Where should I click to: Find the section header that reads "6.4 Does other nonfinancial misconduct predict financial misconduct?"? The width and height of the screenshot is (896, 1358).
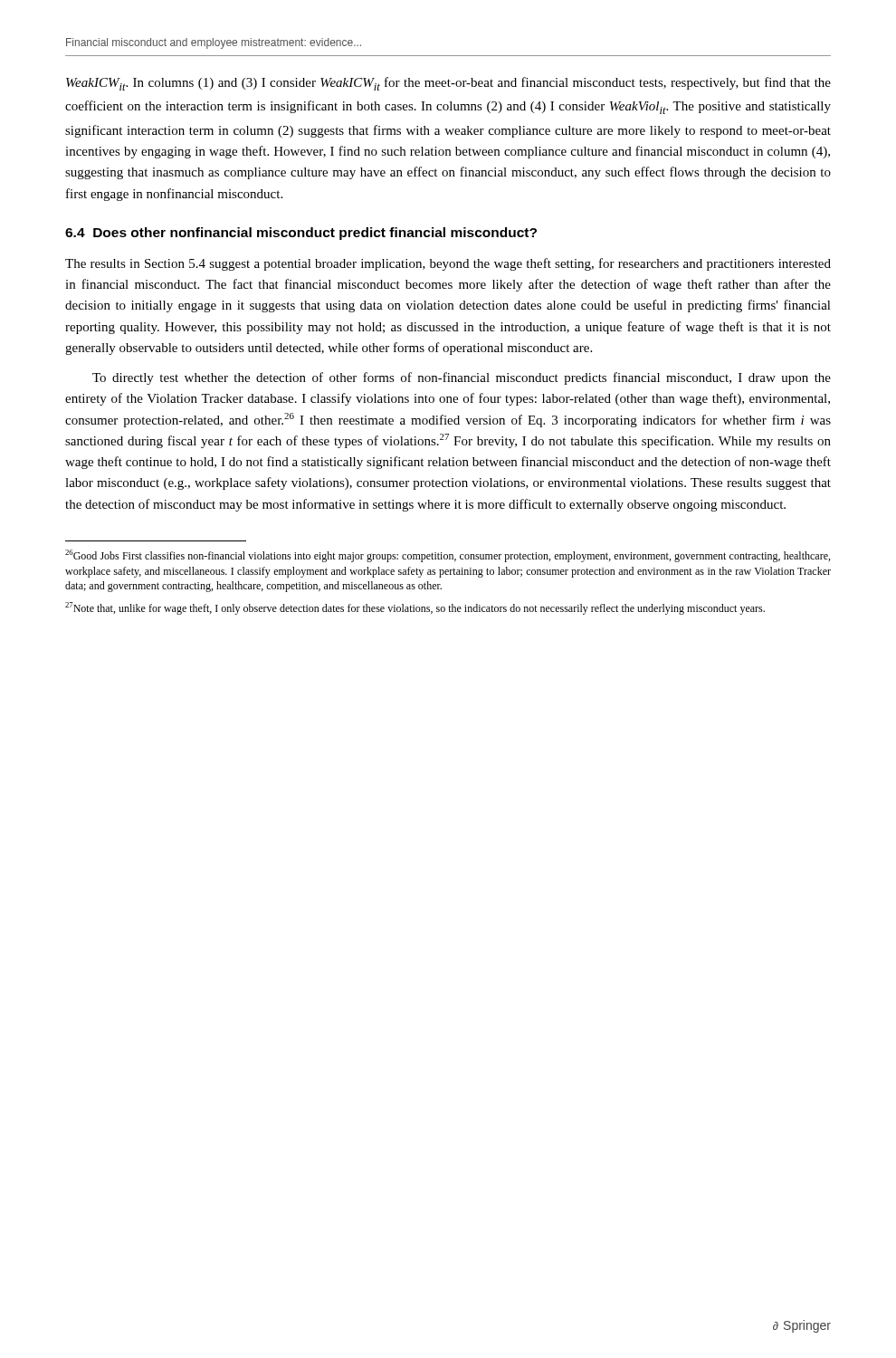click(x=301, y=232)
